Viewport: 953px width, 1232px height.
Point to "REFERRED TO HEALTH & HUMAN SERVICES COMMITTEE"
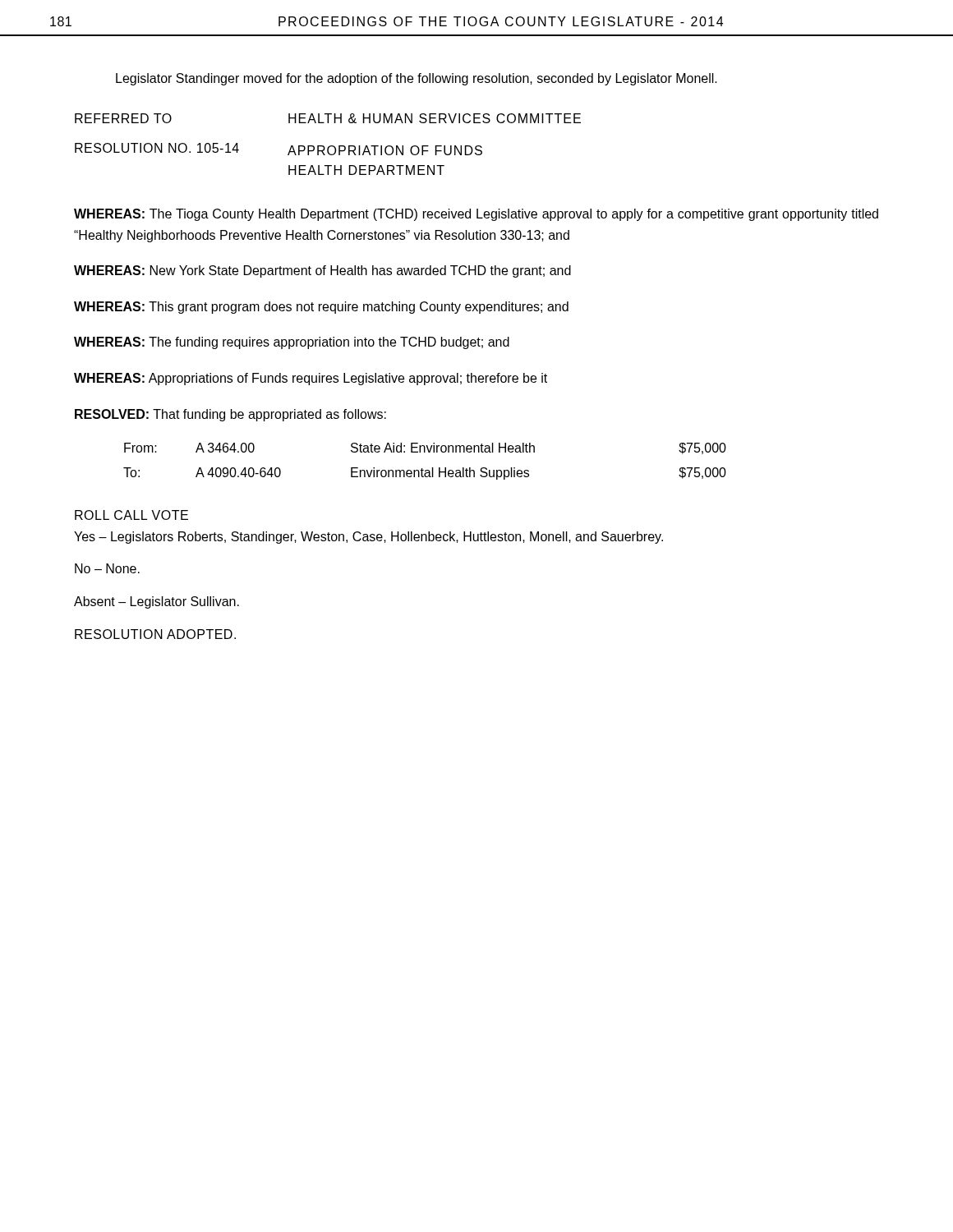pyautogui.click(x=328, y=119)
